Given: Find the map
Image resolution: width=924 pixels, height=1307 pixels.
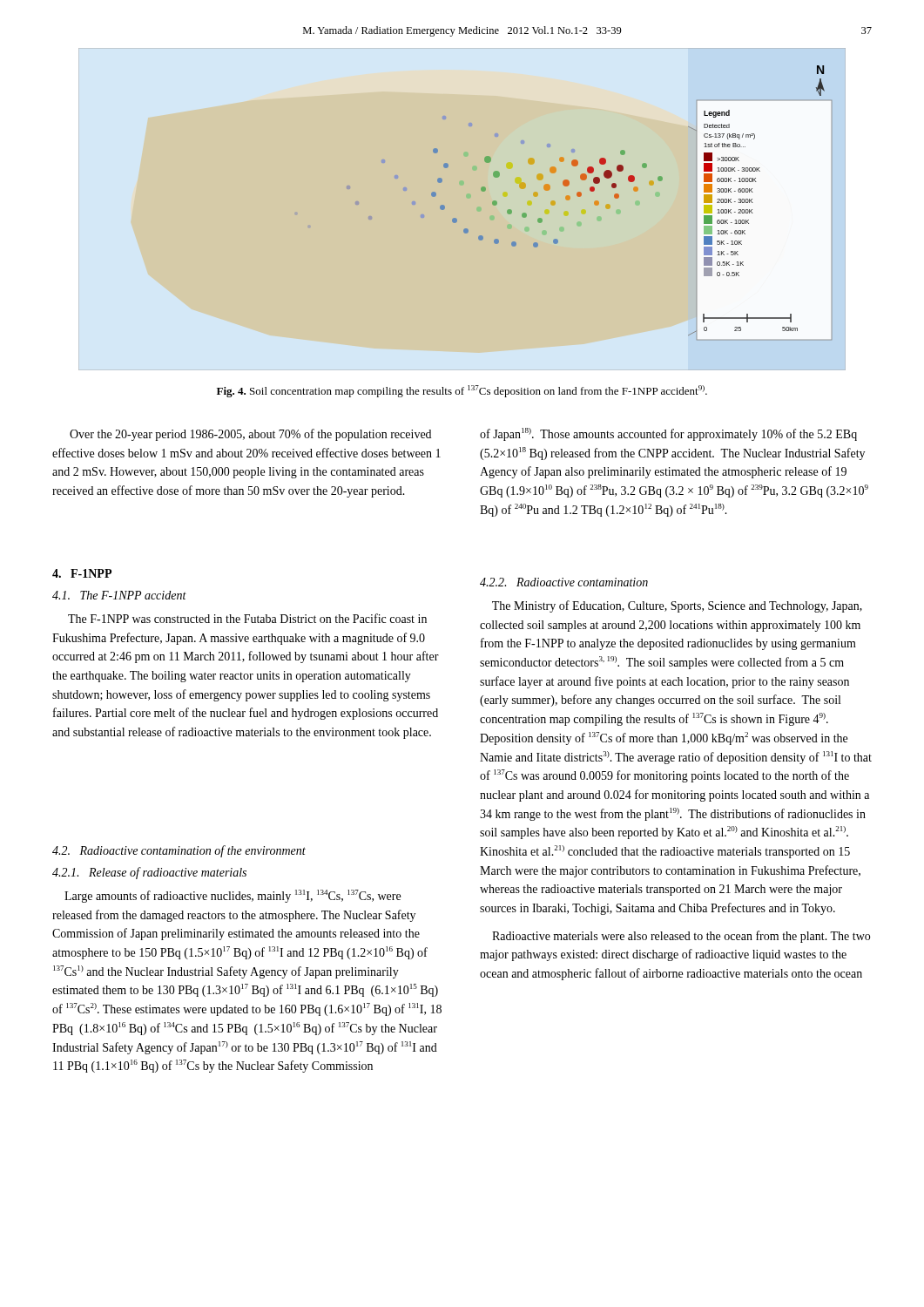Looking at the screenshot, I should pyautogui.click(x=462, y=211).
